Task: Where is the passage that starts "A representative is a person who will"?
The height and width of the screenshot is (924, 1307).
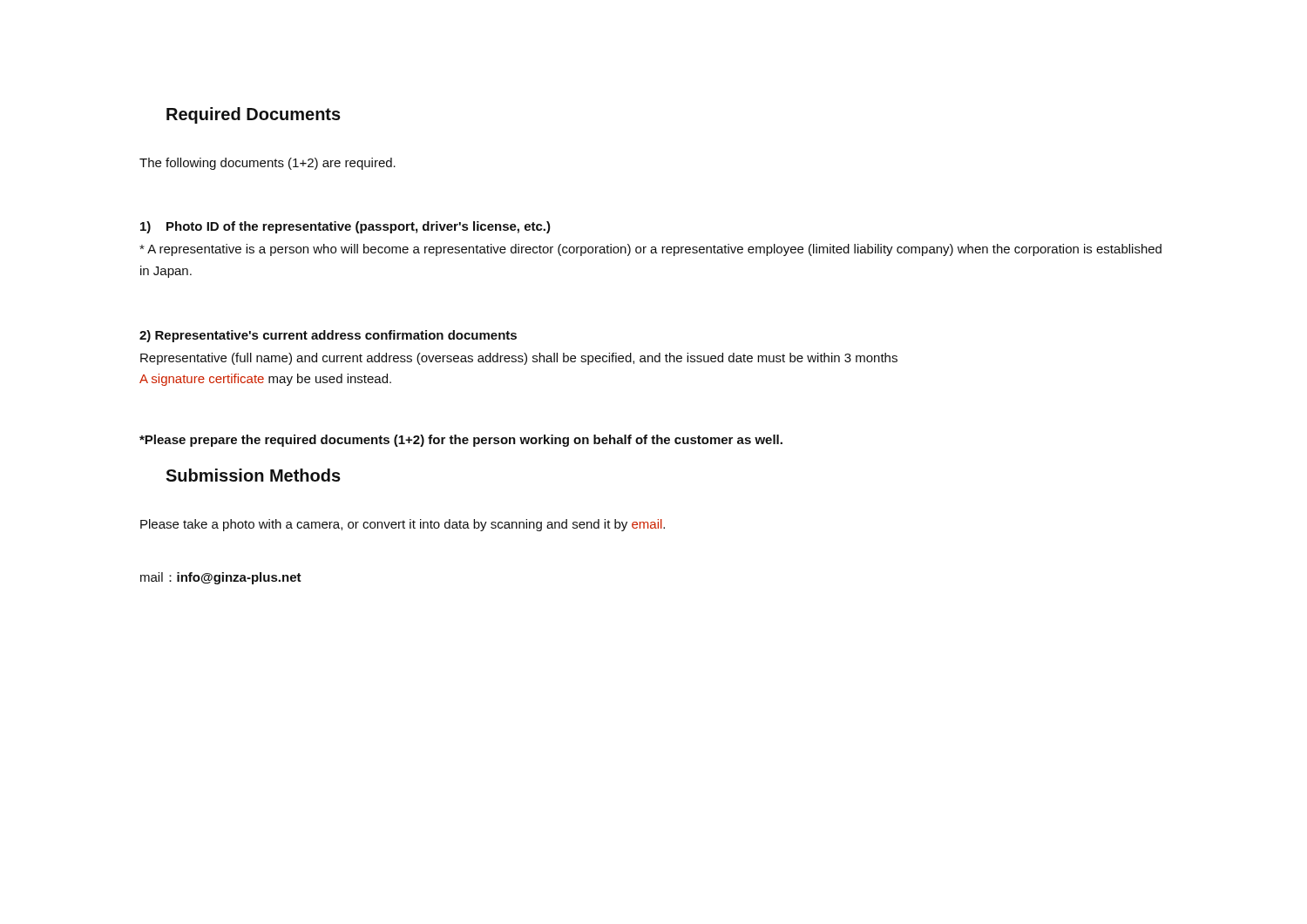Action: point(651,259)
